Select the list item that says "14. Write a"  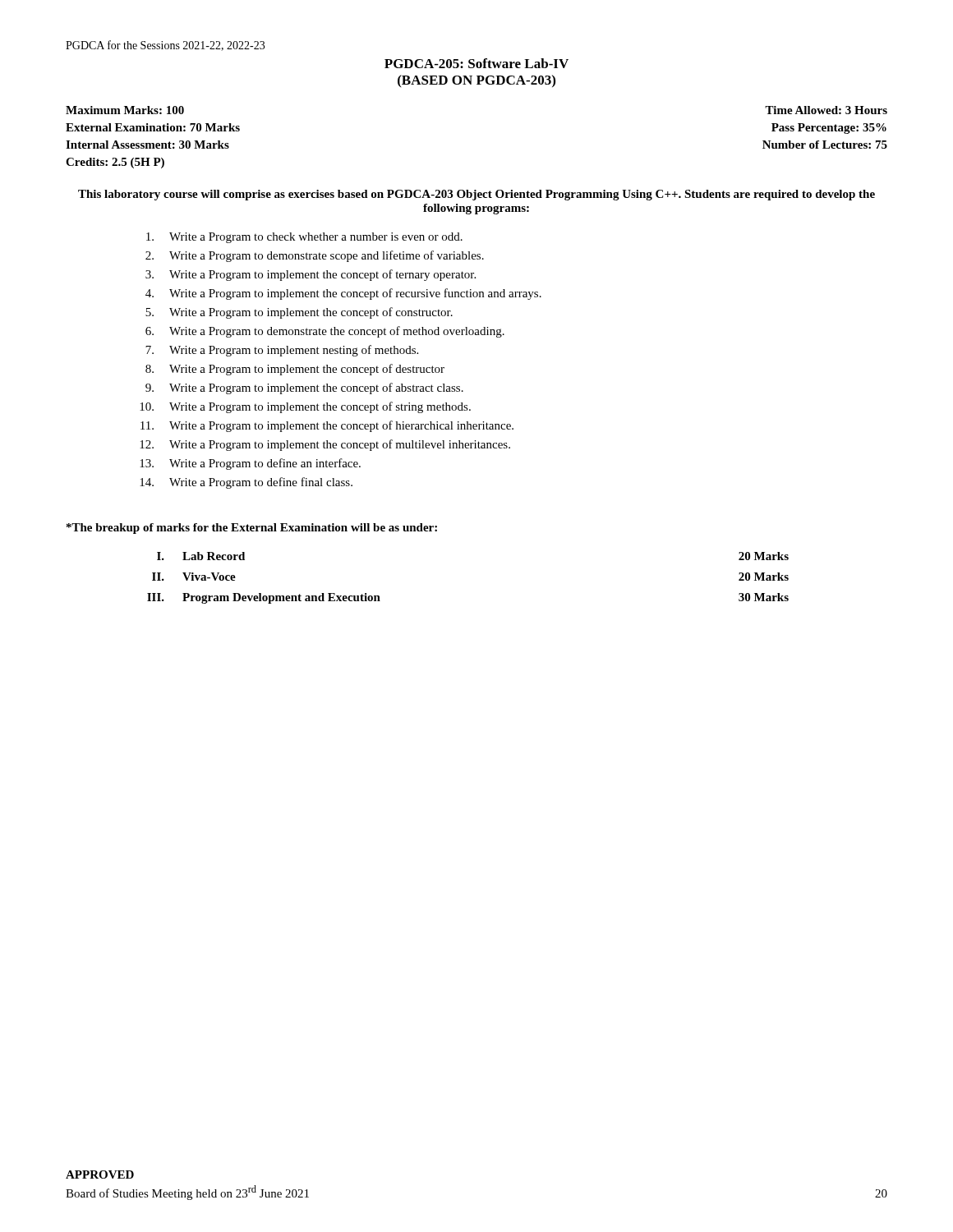[234, 483]
